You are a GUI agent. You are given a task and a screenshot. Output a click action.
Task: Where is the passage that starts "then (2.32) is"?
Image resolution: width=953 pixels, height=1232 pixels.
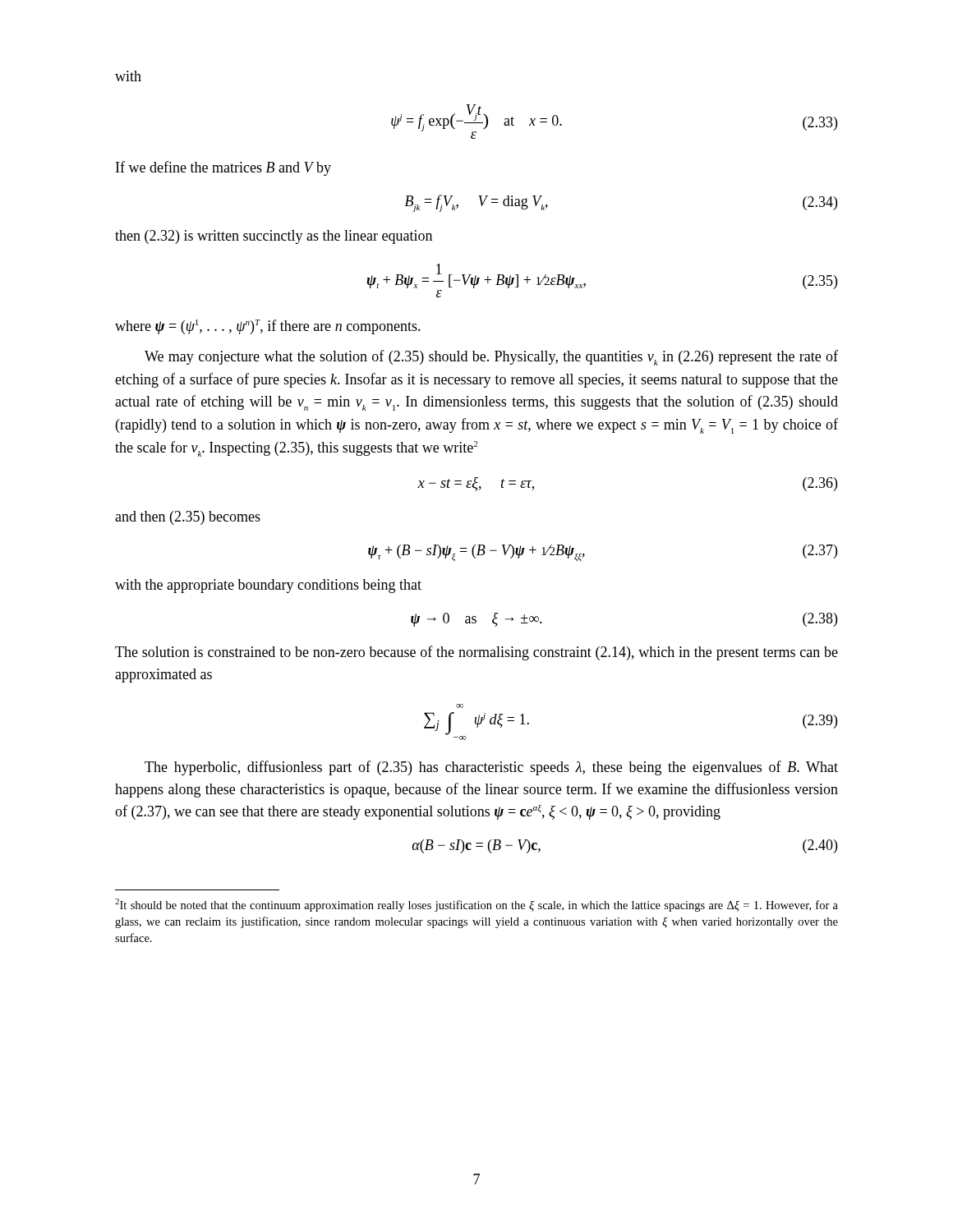coord(274,236)
